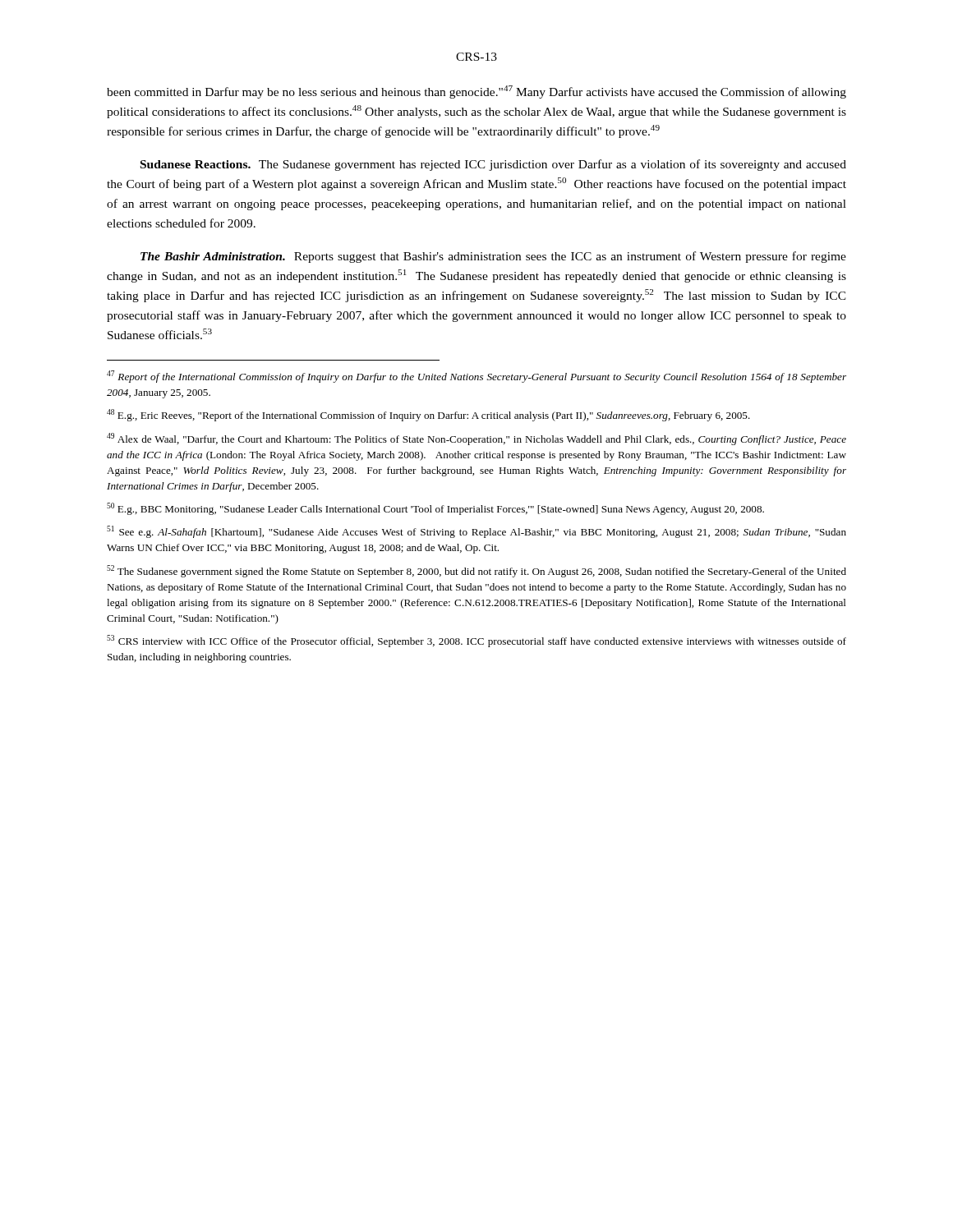Click on the text block with the text "Sudanese Reactions. The Sudanese government"
Viewport: 953px width, 1232px height.
pos(476,193)
